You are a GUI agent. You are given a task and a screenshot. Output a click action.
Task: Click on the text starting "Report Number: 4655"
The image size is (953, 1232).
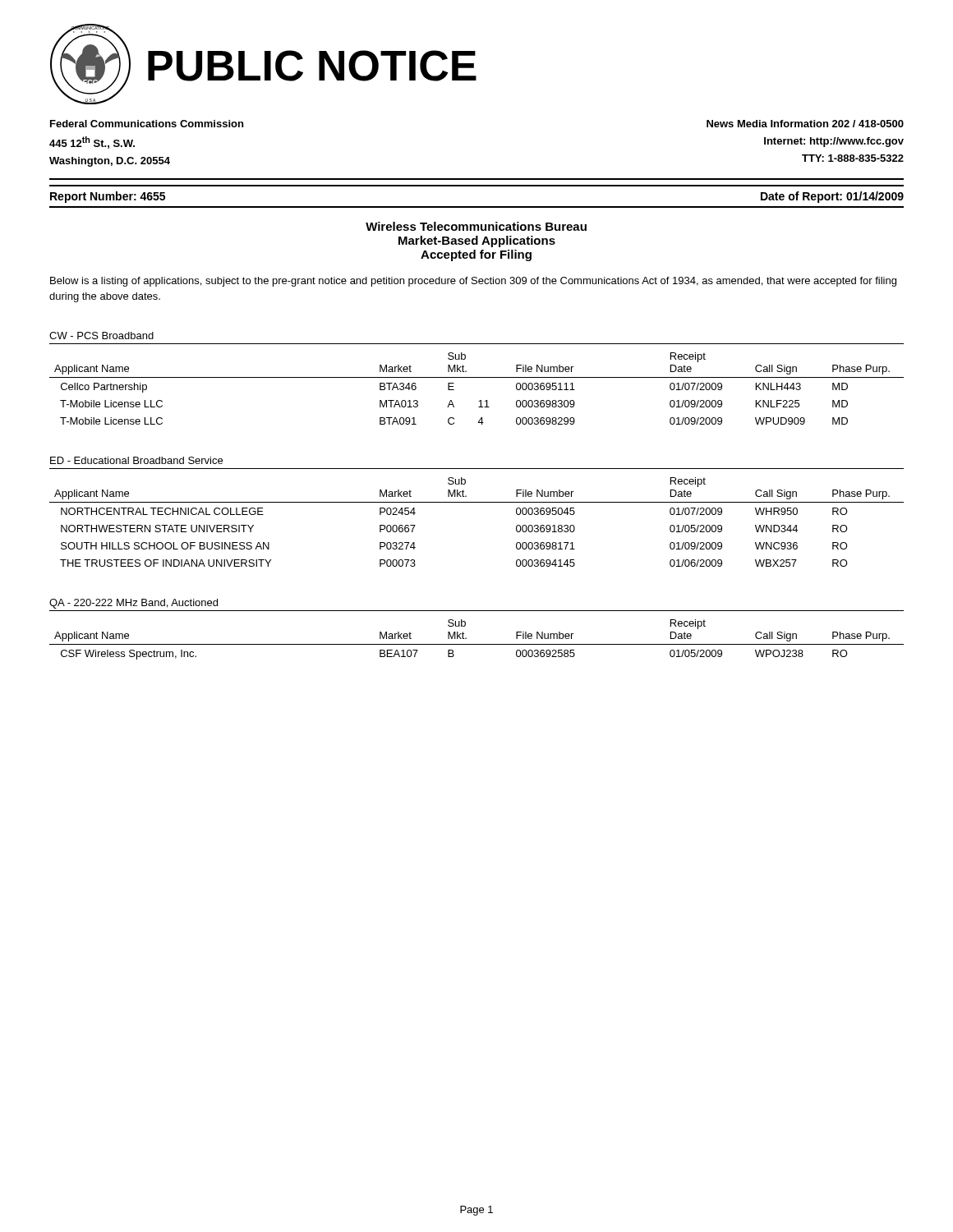107,196
